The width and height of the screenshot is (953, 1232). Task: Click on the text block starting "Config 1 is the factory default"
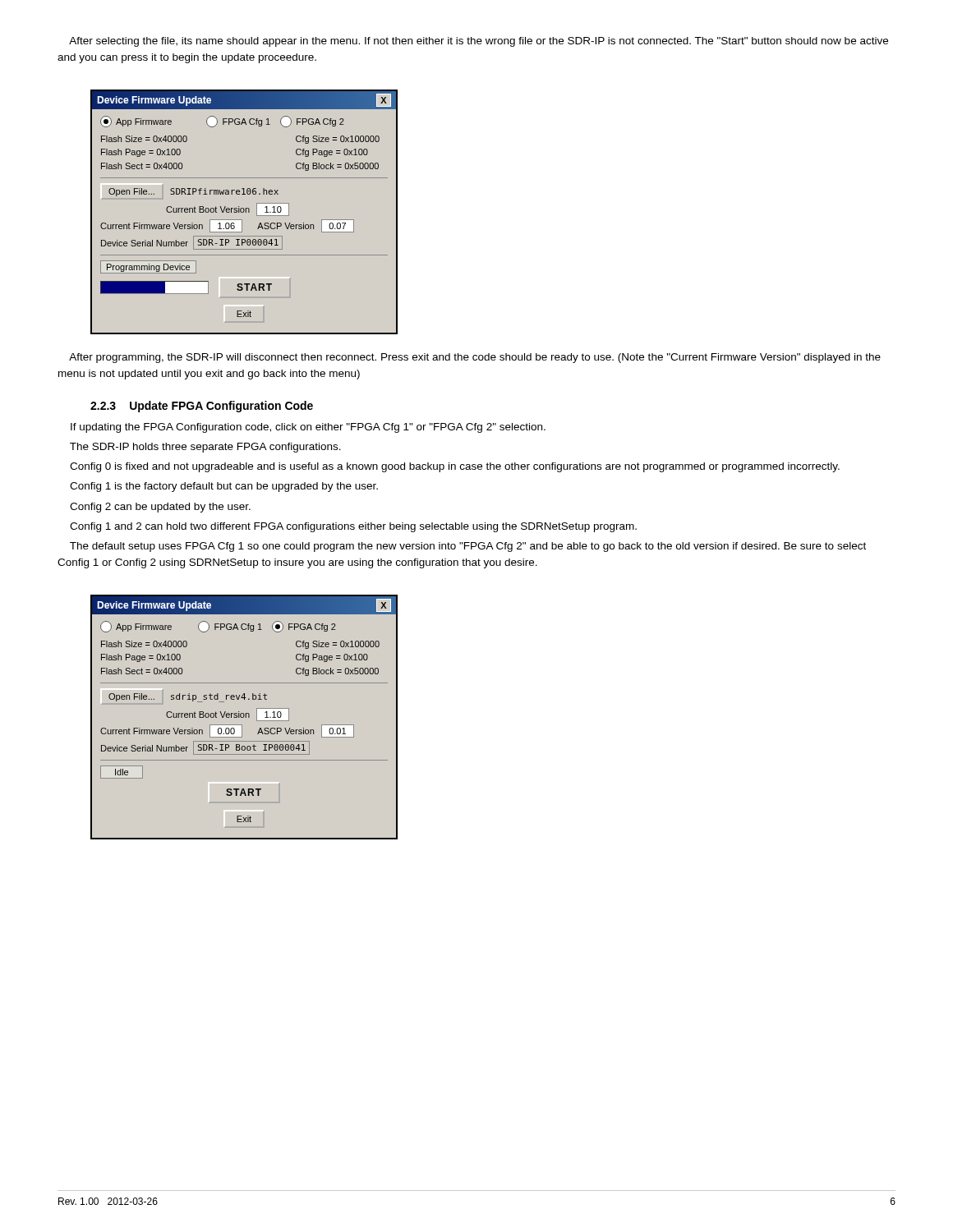point(218,486)
